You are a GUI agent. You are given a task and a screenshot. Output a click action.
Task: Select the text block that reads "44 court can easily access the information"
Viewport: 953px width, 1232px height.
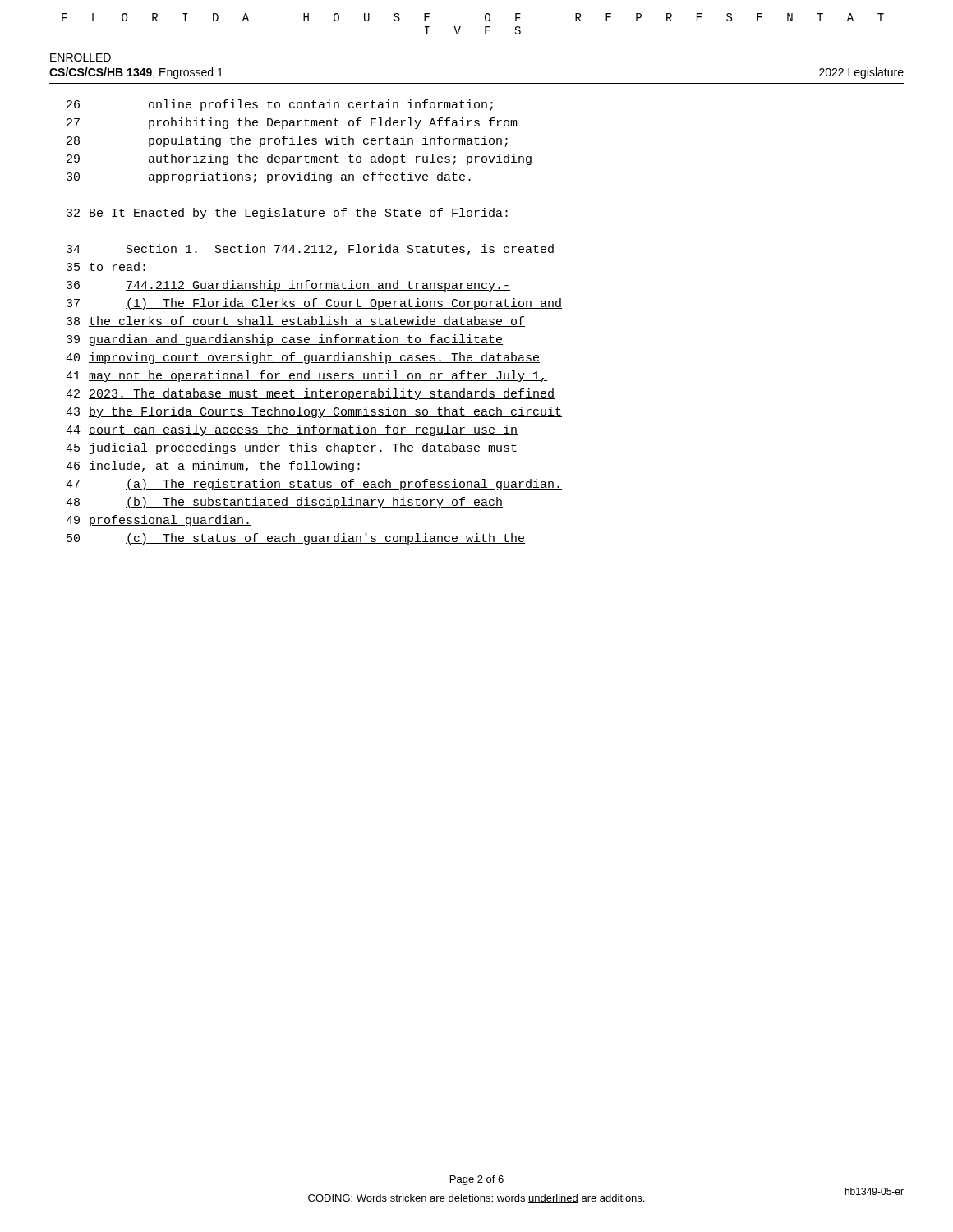click(x=476, y=431)
